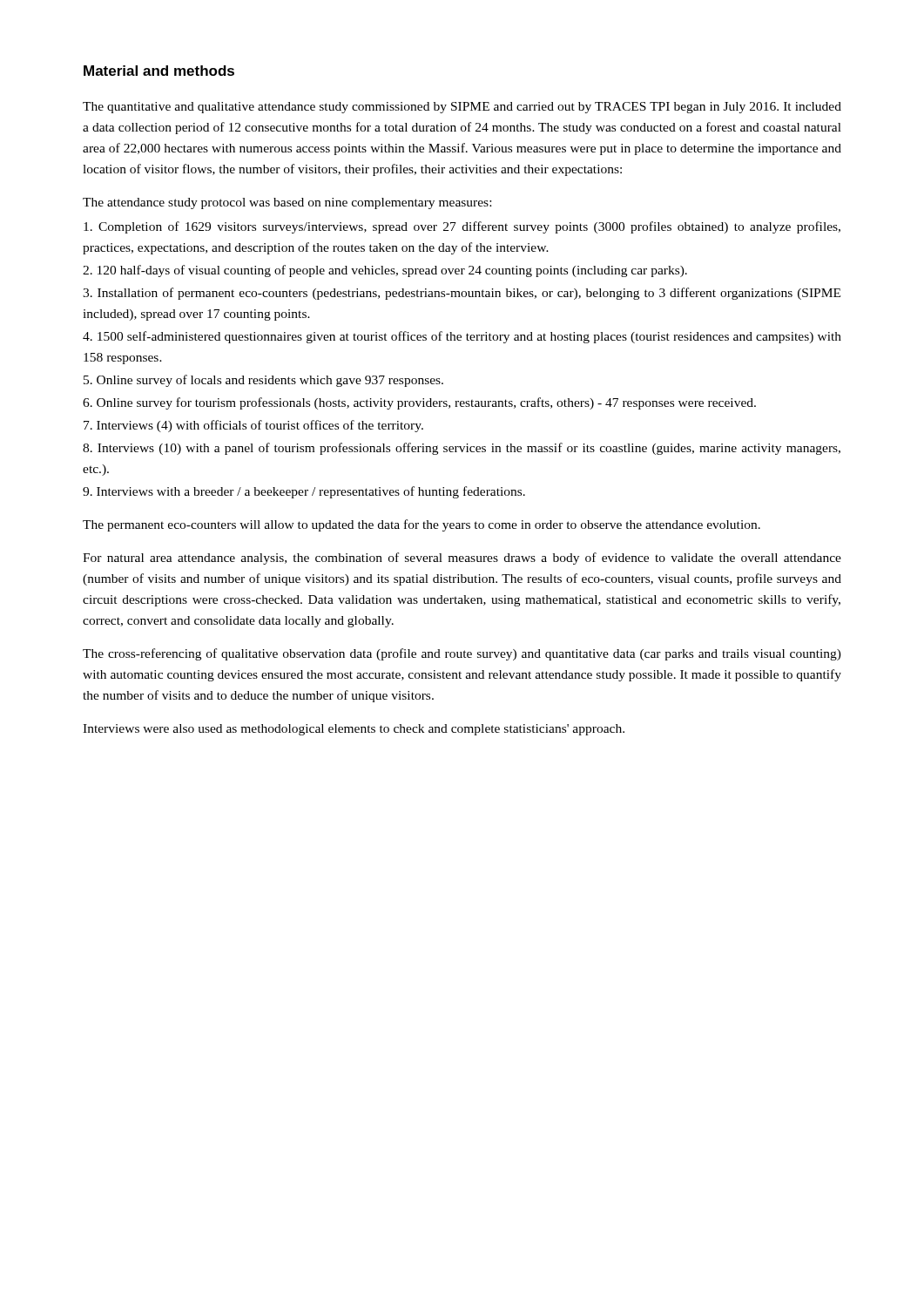Point to the block beginning "2. 120 half-days of visual"
Screen dimensions: 1307x924
click(385, 270)
